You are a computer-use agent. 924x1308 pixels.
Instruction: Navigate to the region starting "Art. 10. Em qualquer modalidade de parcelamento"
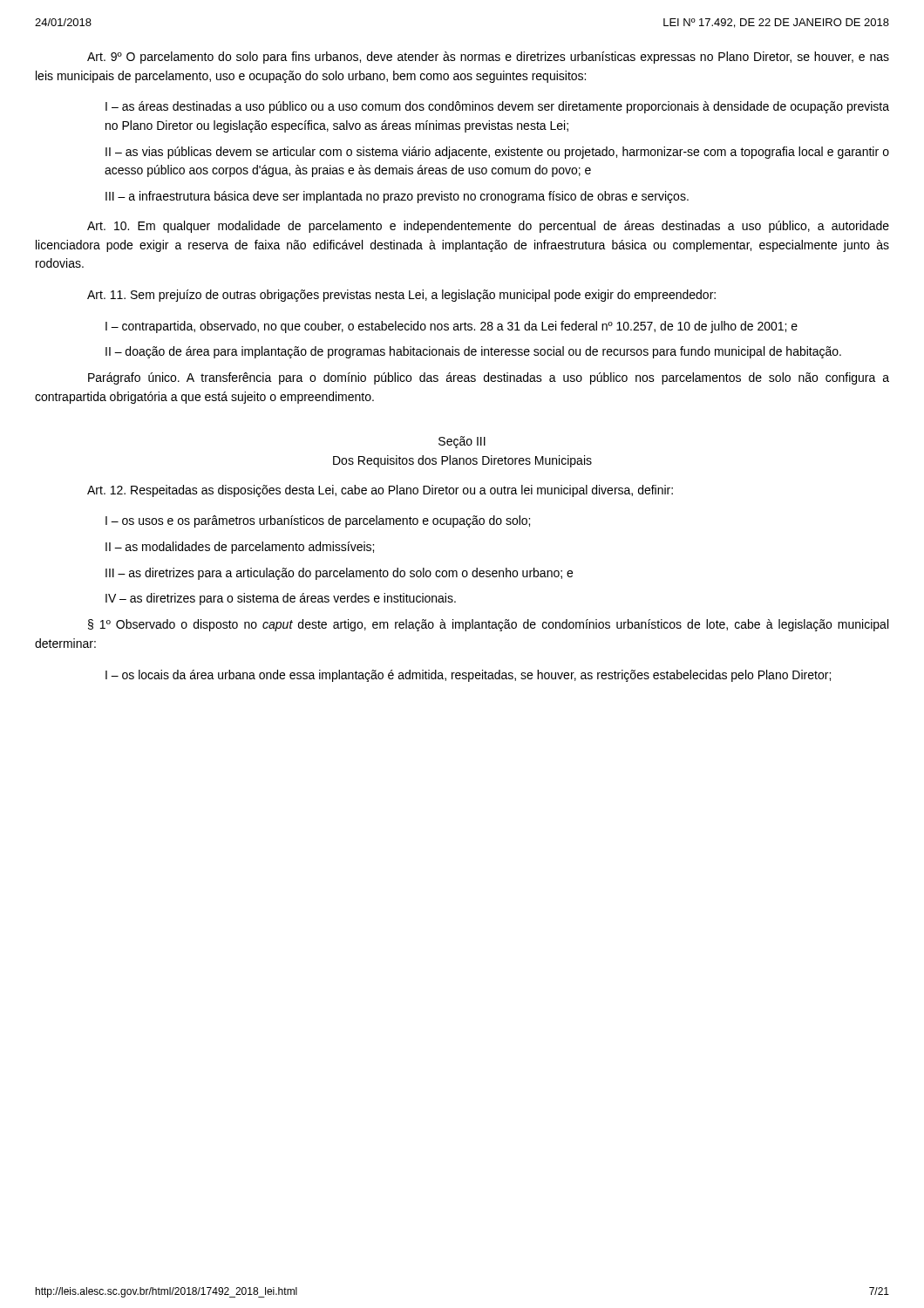click(x=462, y=245)
